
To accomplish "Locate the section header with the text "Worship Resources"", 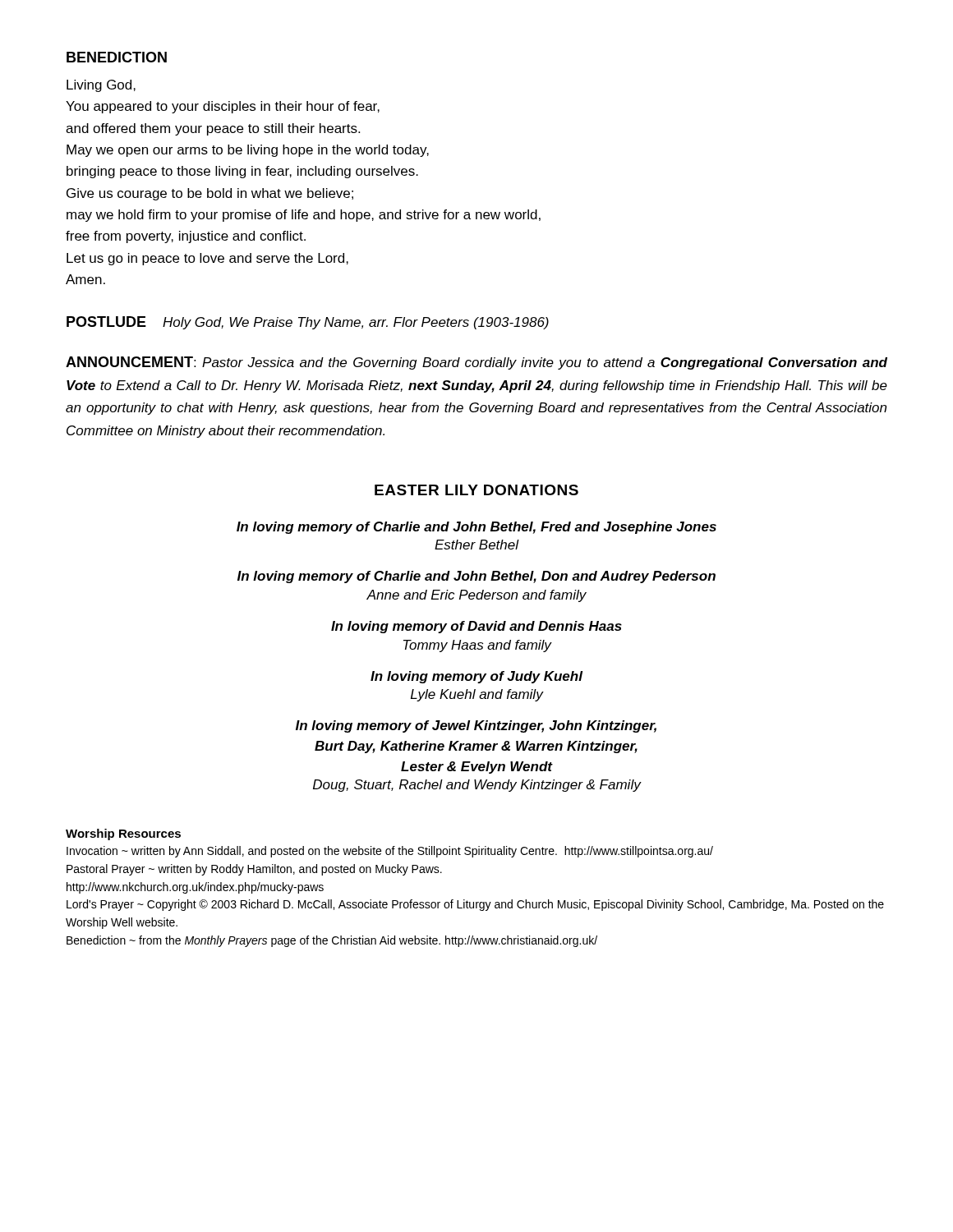I will tap(124, 834).
